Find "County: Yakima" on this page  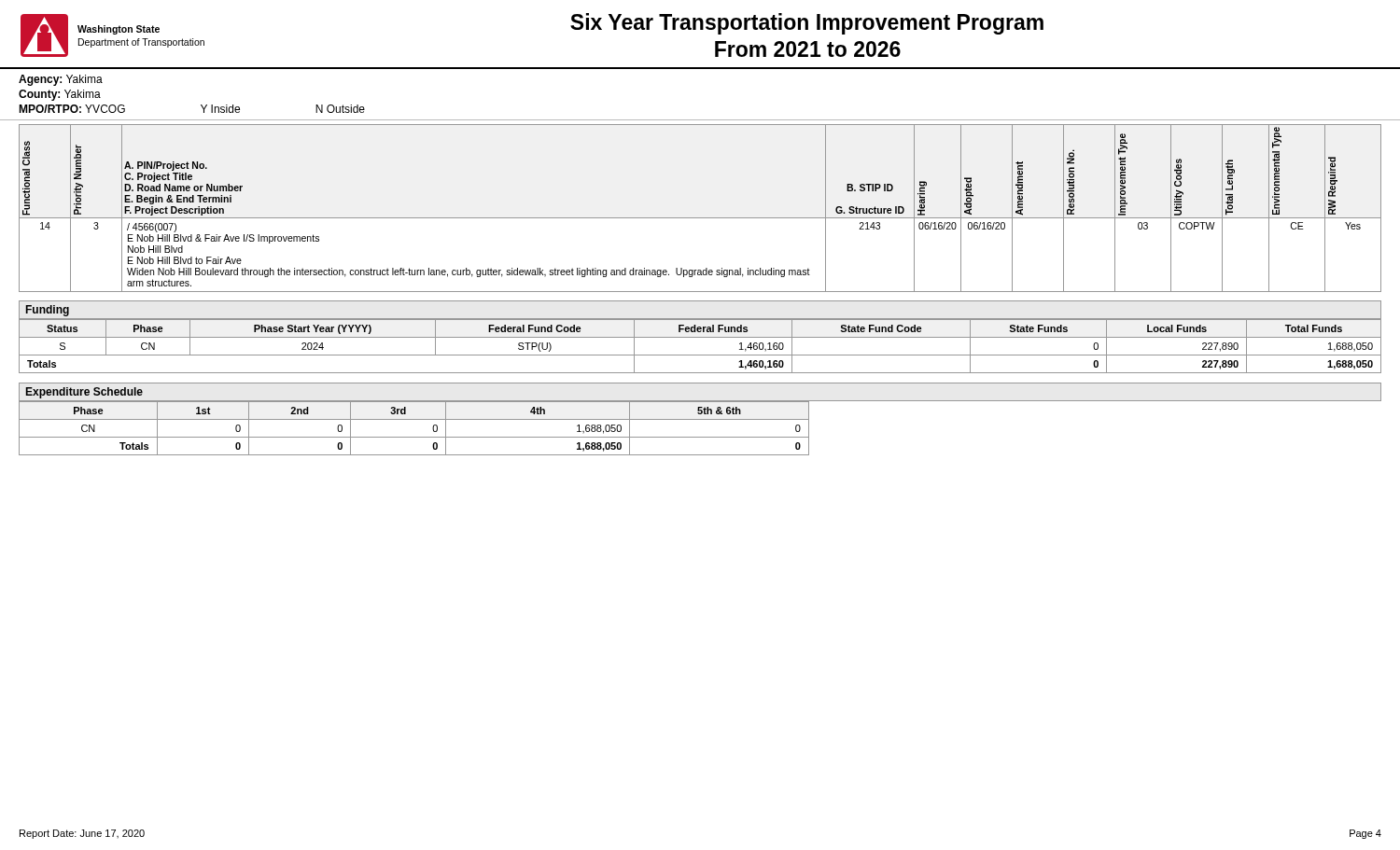59,94
